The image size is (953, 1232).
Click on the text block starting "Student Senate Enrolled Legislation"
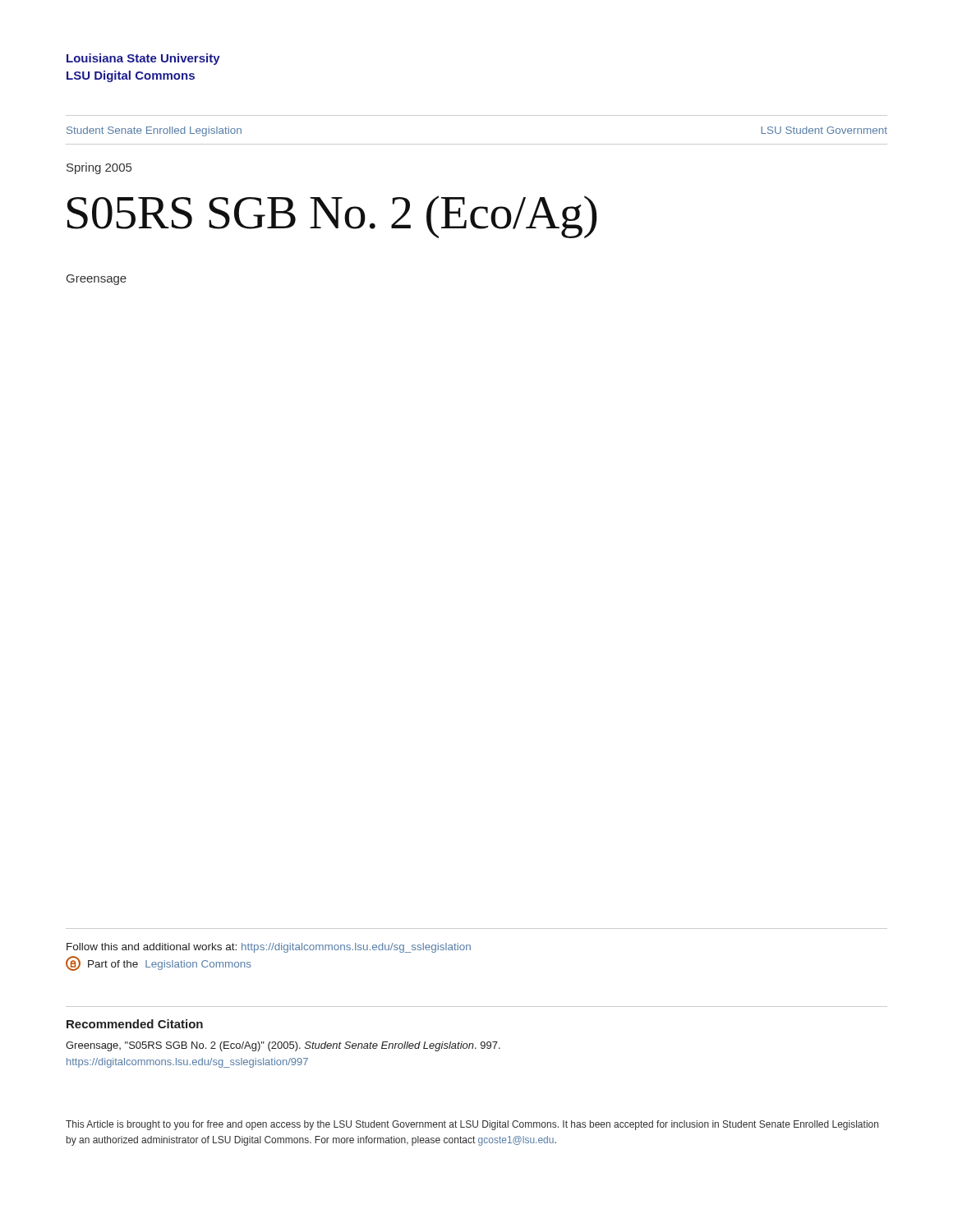tap(154, 130)
